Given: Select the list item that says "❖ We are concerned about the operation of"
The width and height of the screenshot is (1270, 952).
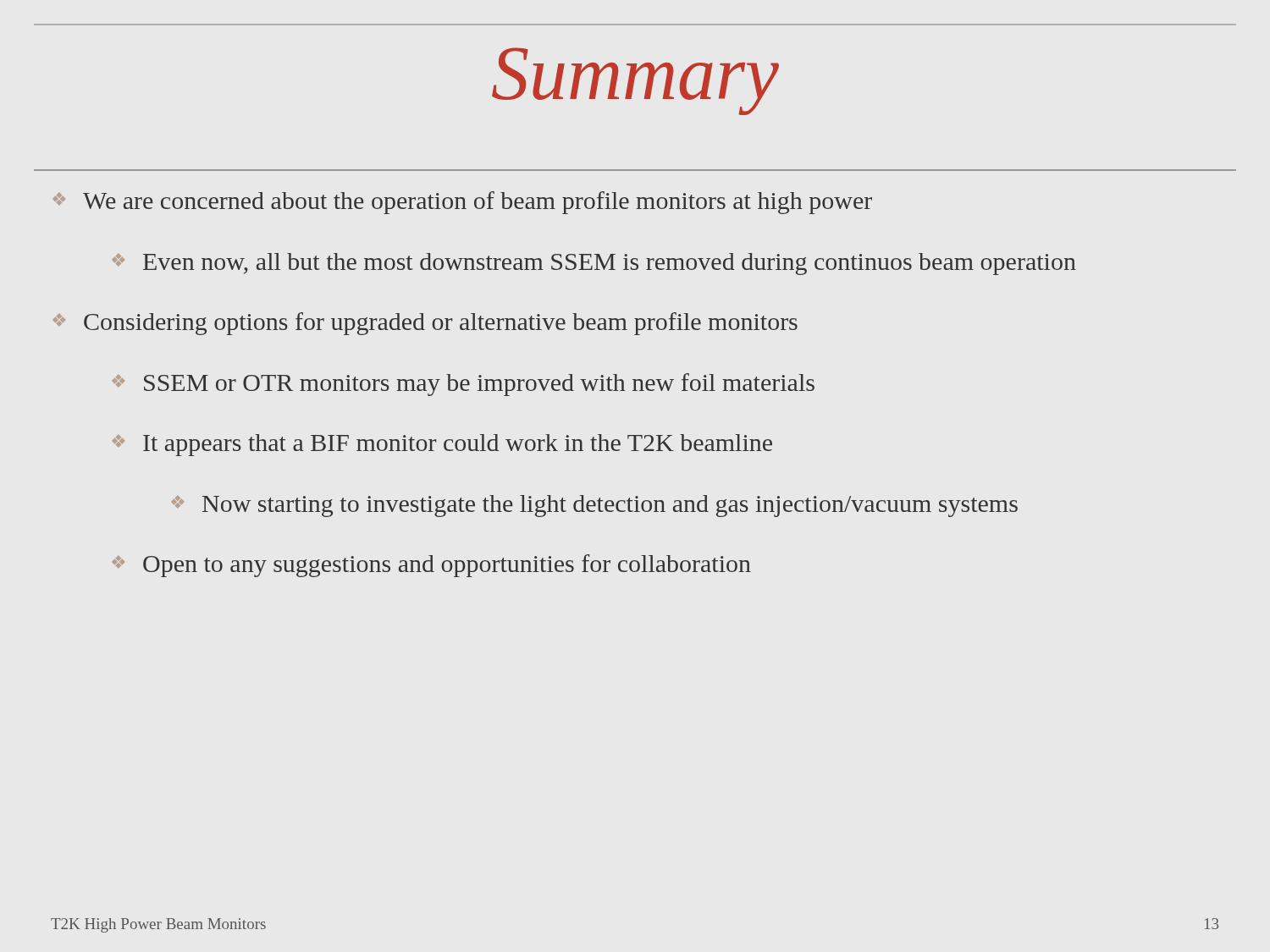Looking at the screenshot, I should pos(635,200).
